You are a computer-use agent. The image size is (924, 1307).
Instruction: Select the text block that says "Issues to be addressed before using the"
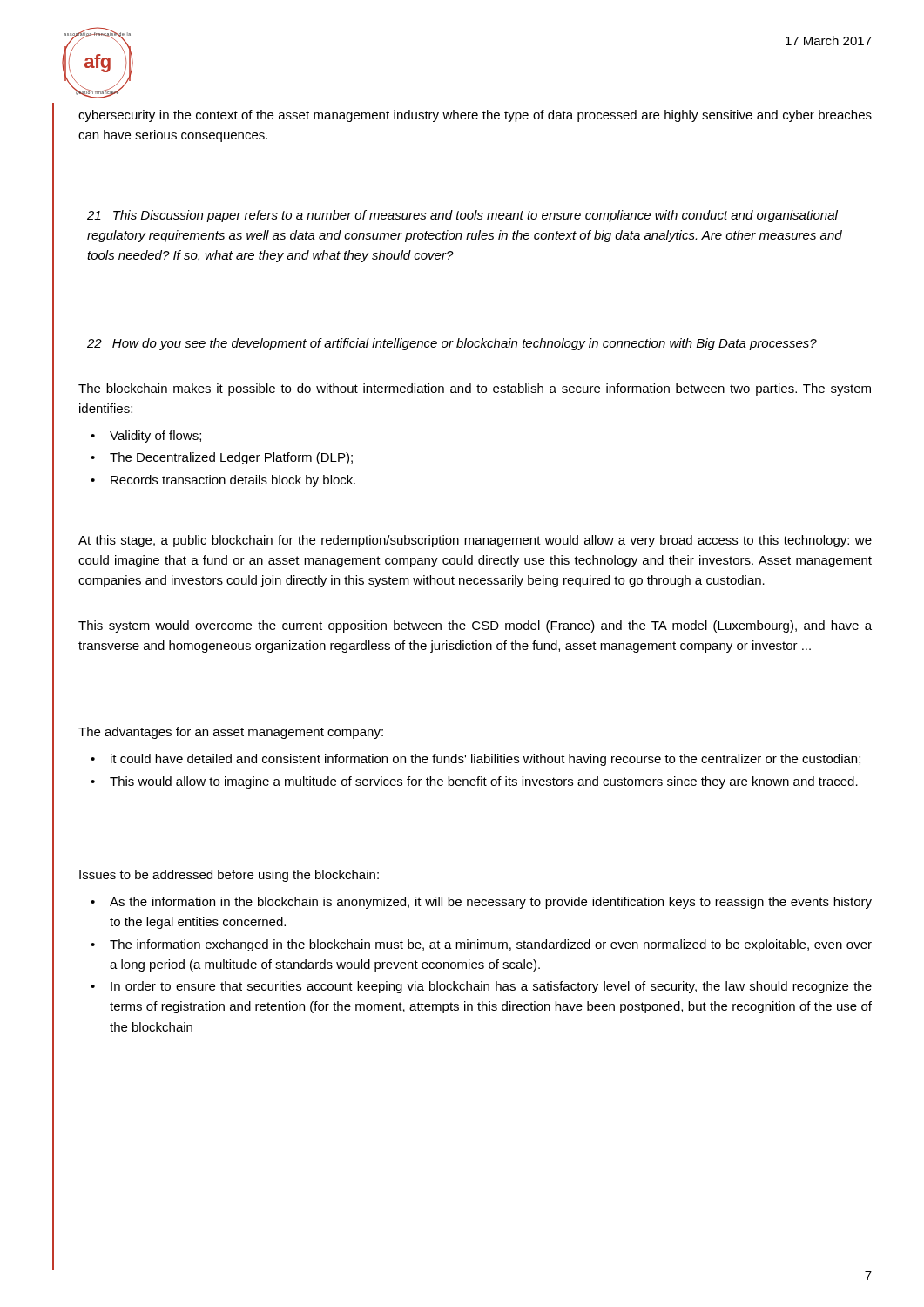click(x=229, y=874)
